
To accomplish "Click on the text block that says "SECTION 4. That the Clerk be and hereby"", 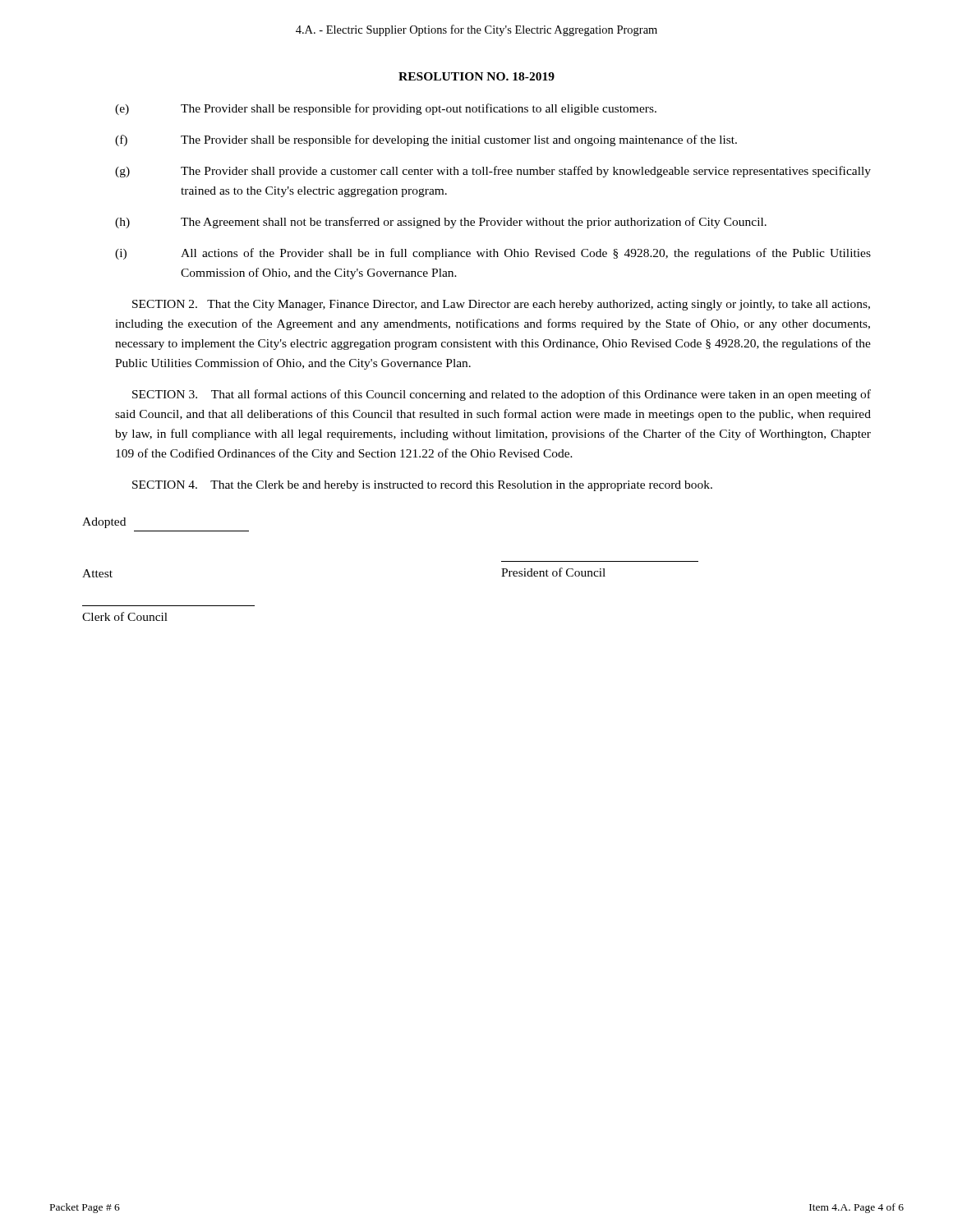I will tap(422, 484).
